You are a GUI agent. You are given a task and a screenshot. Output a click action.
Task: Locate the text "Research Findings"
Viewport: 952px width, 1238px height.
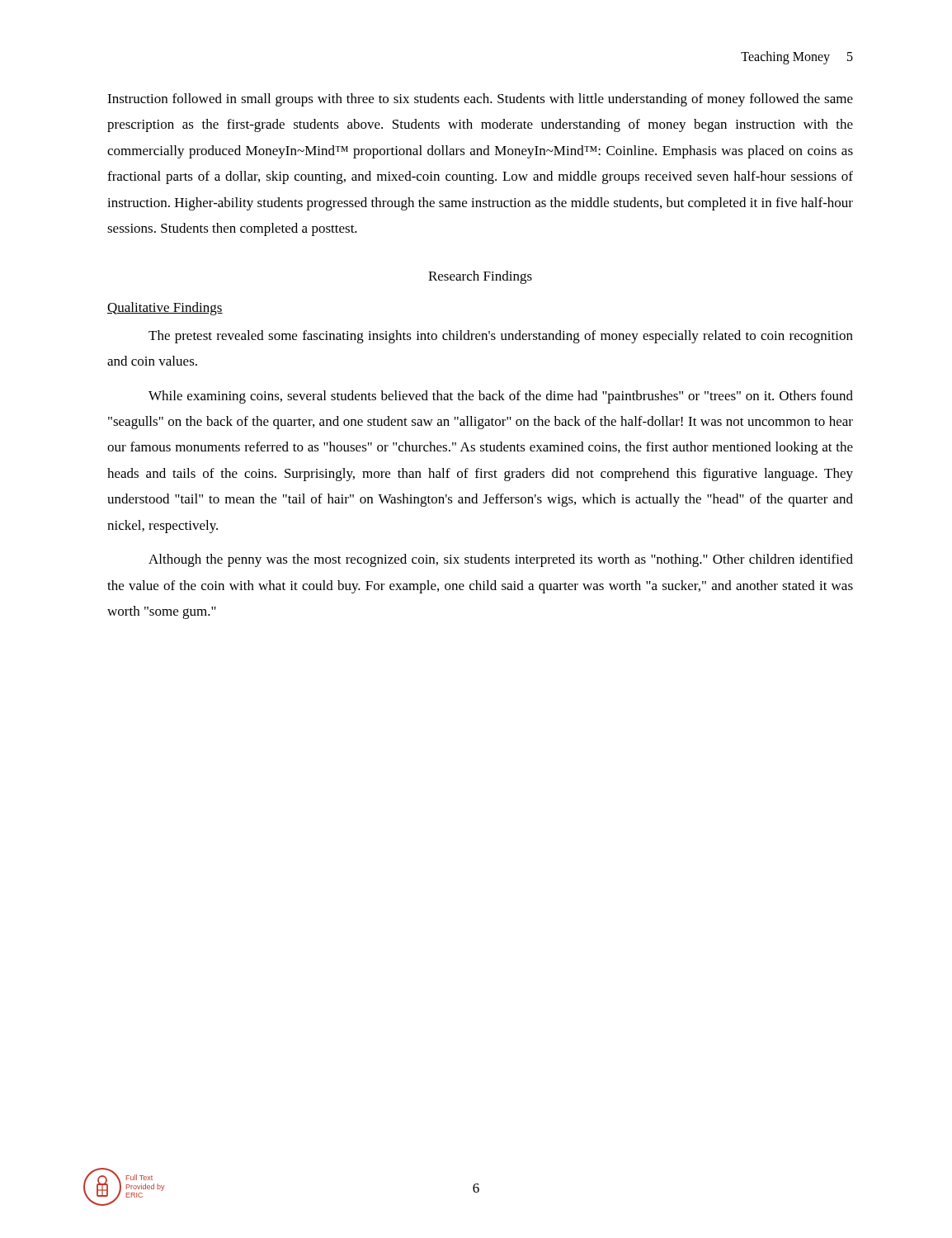coord(480,276)
